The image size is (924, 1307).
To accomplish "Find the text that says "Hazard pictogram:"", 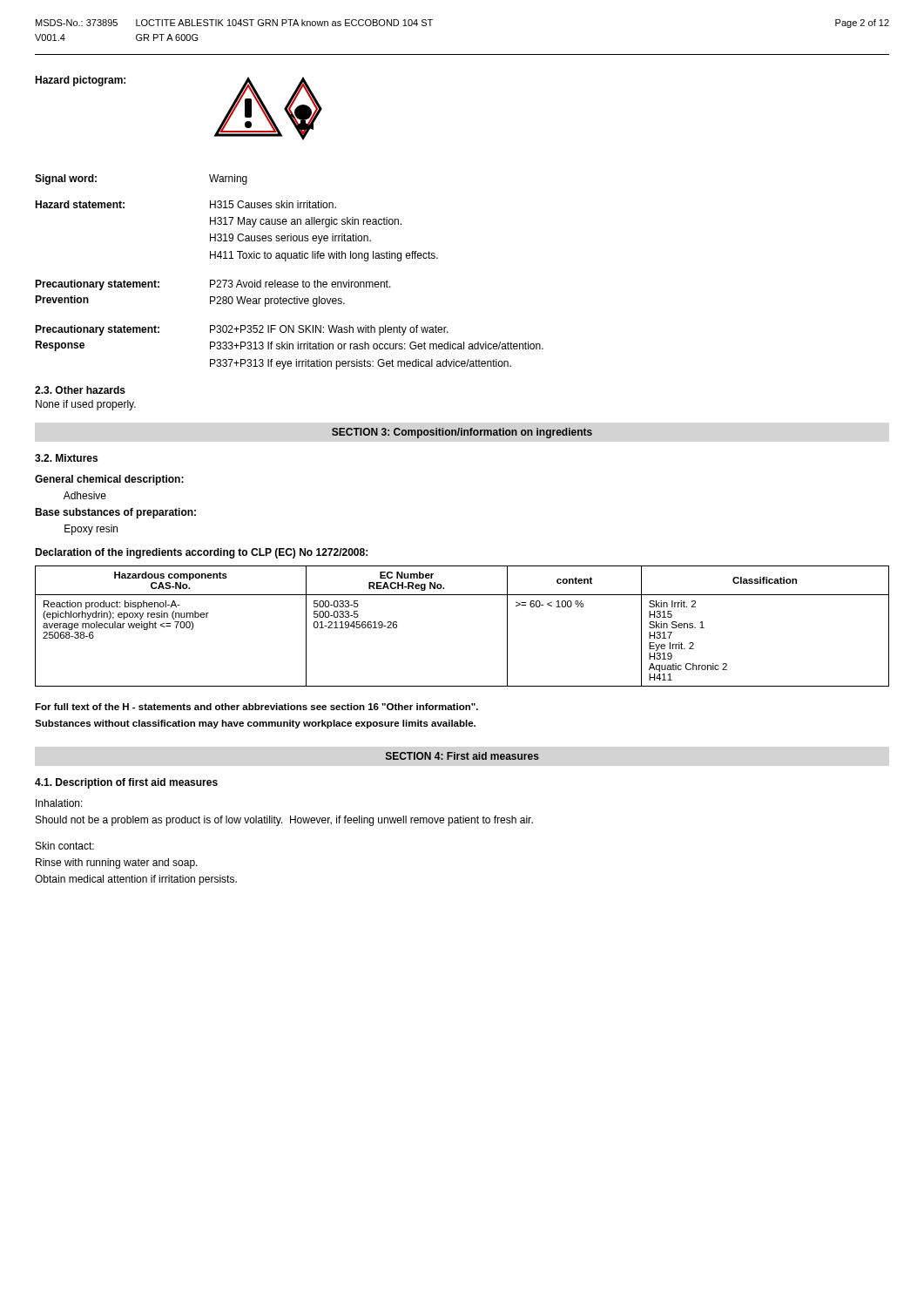I will coord(81,80).
